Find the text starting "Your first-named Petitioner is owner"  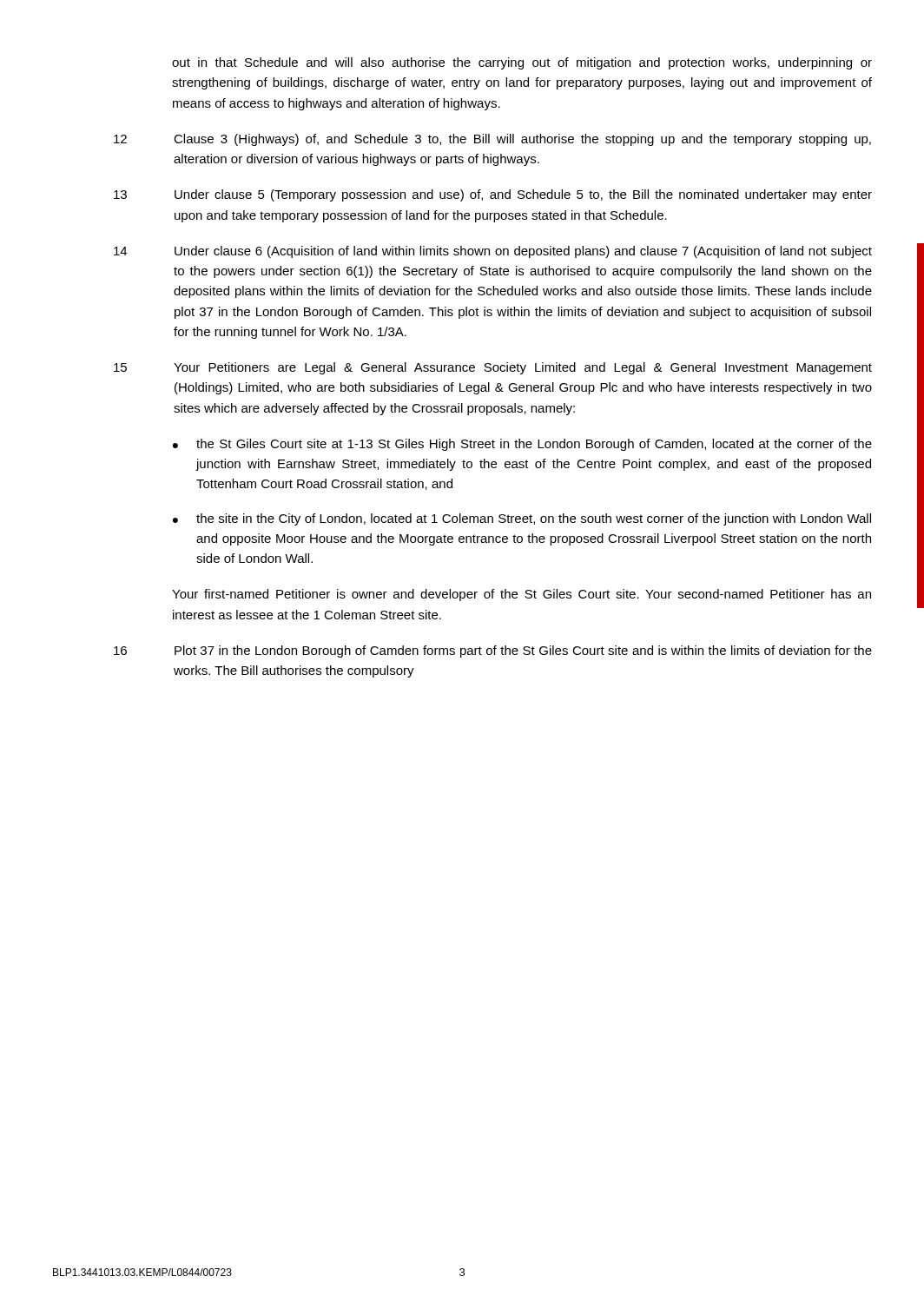click(522, 604)
